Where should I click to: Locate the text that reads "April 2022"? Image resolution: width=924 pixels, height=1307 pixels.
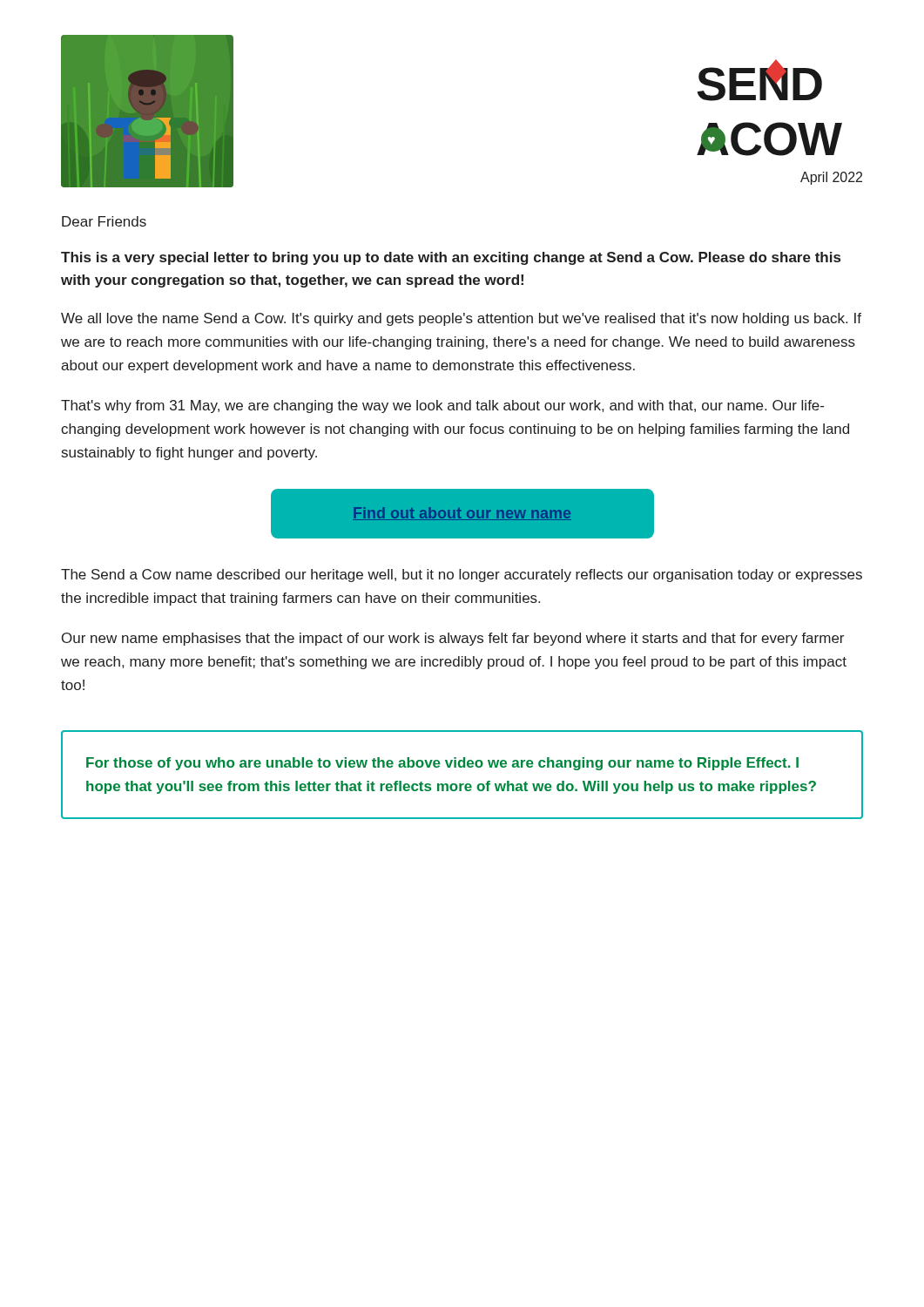click(x=832, y=177)
